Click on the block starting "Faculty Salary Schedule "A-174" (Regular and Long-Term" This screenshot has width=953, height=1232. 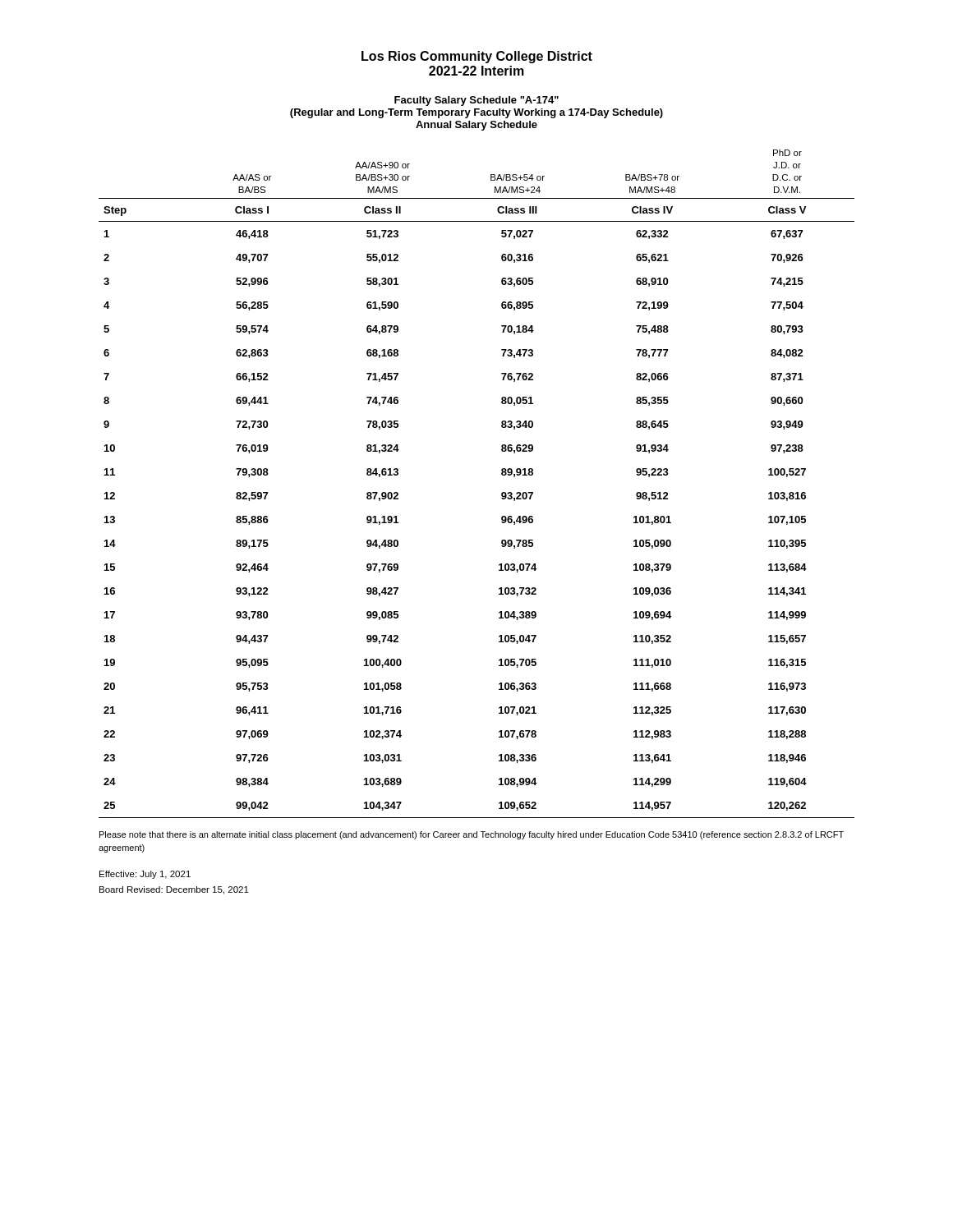[476, 112]
